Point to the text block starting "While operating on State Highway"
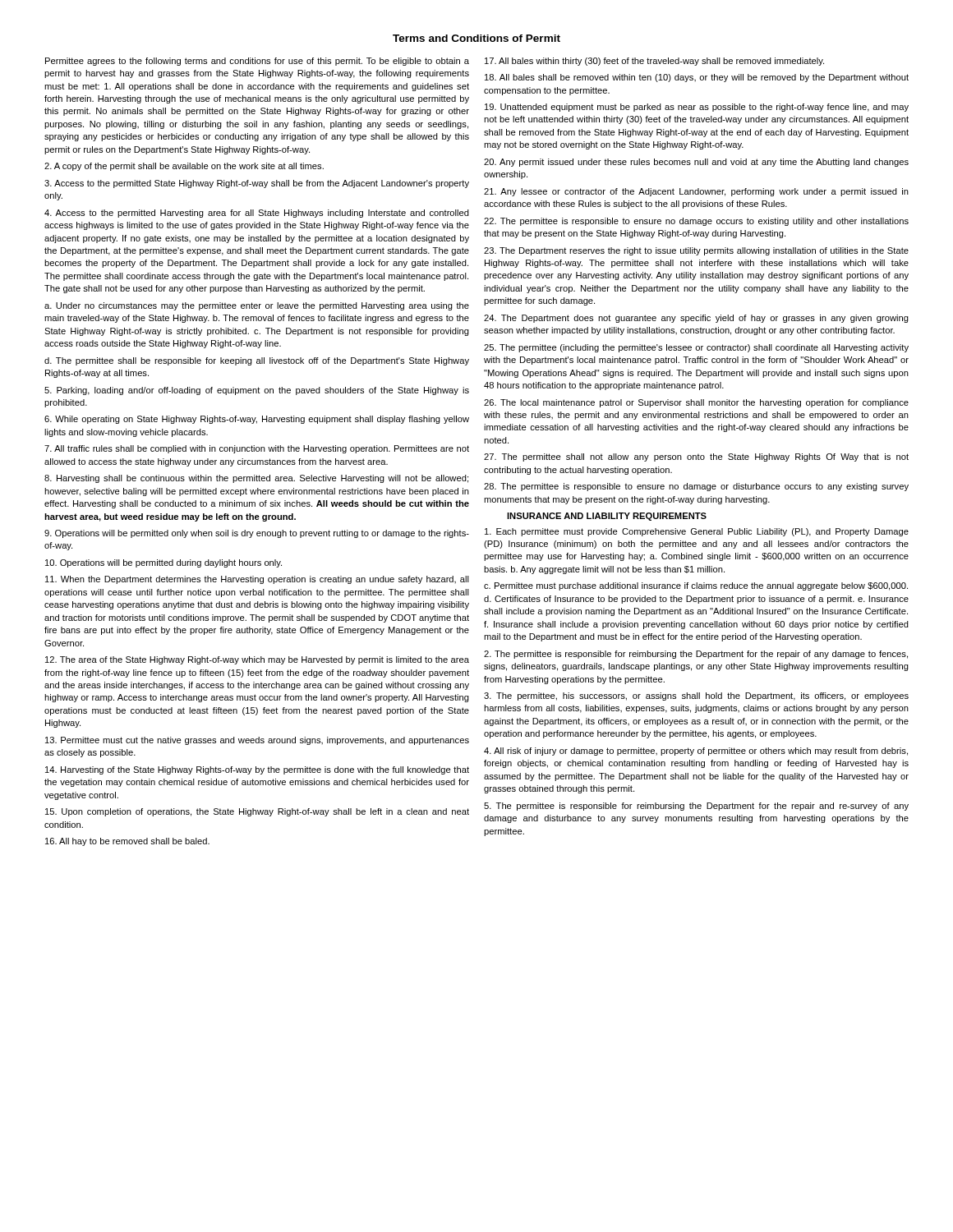 [x=257, y=426]
